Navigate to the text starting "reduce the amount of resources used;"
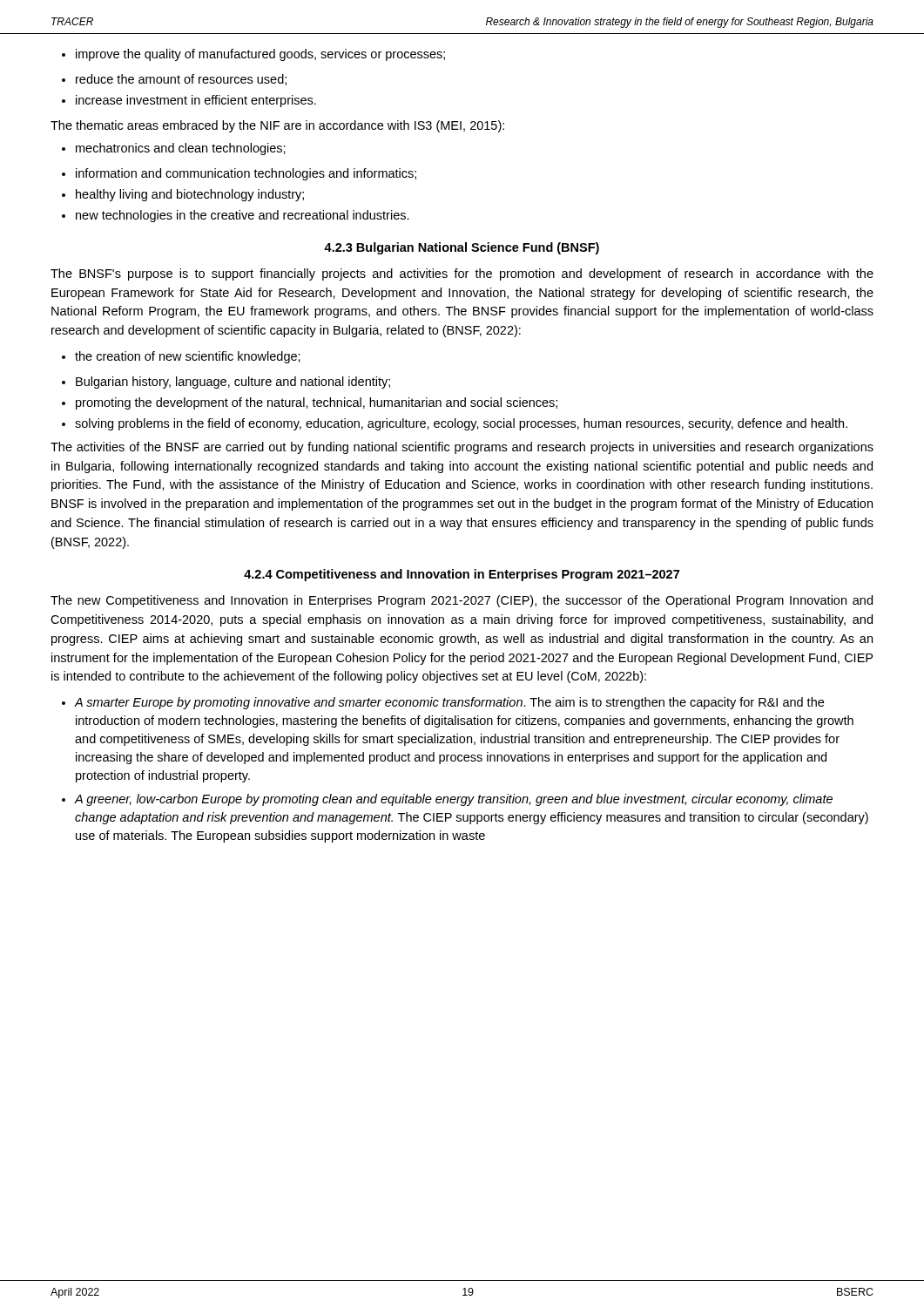 pos(174,80)
